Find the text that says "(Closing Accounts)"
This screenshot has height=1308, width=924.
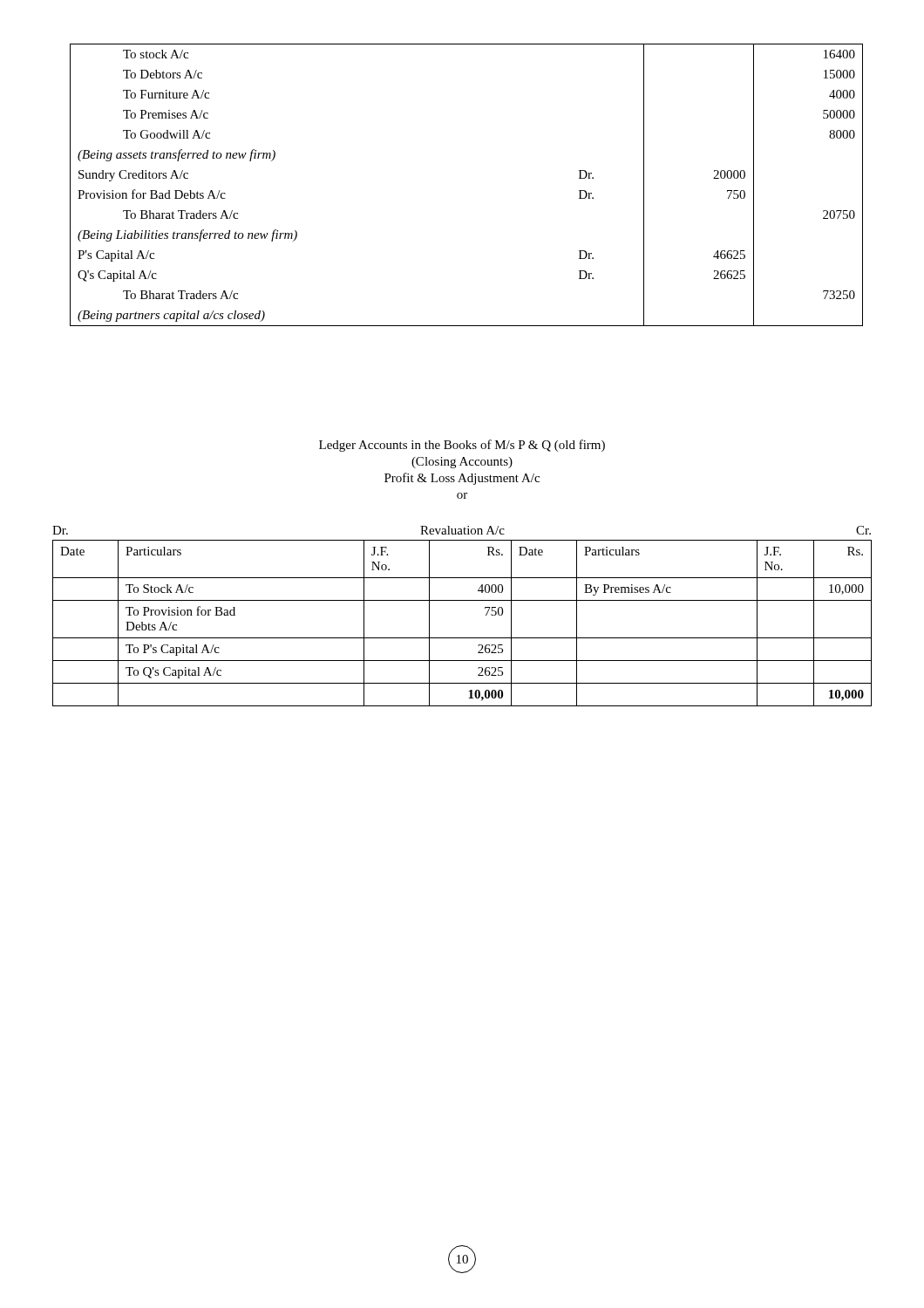(462, 461)
